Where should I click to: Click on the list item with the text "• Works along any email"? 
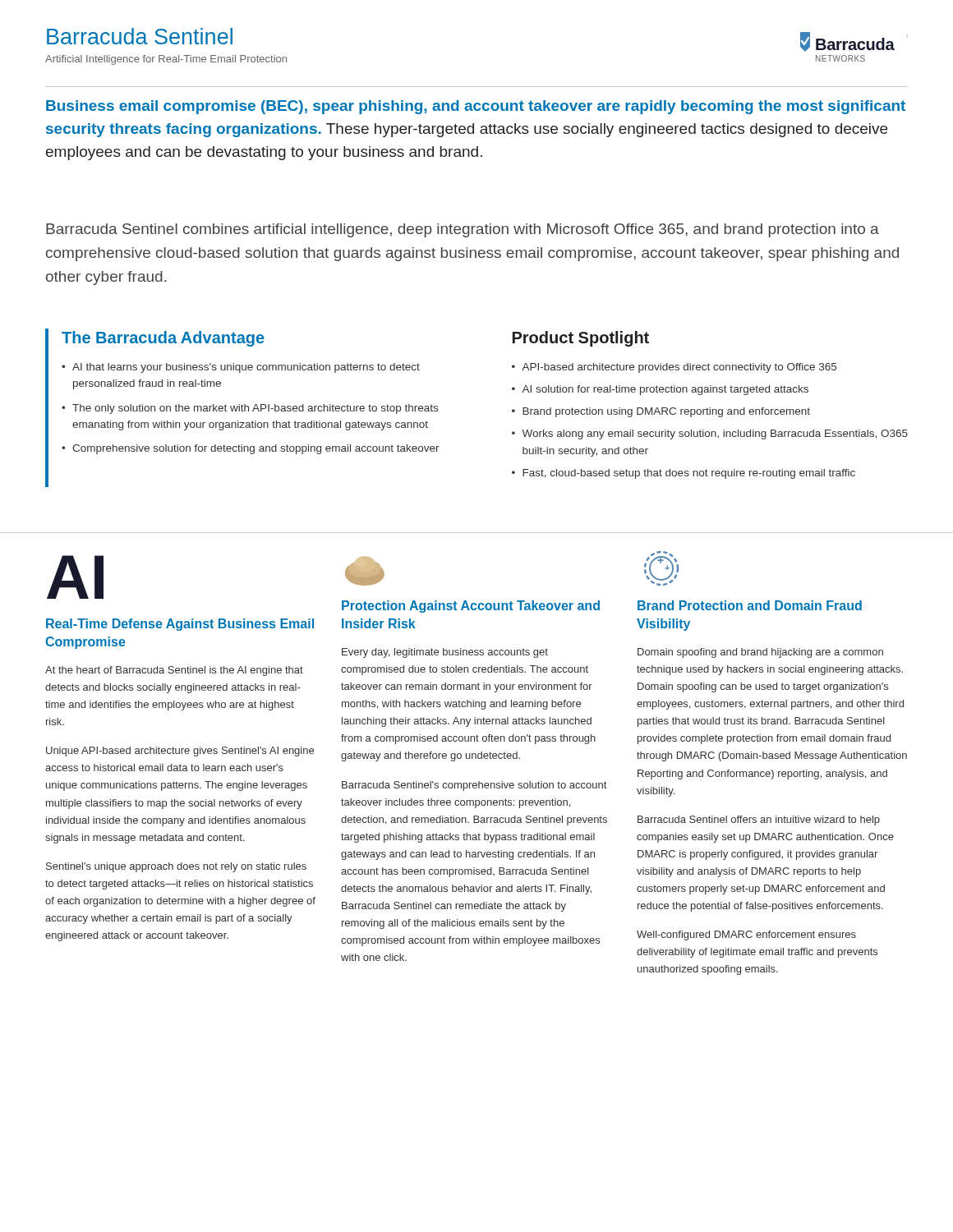point(710,441)
